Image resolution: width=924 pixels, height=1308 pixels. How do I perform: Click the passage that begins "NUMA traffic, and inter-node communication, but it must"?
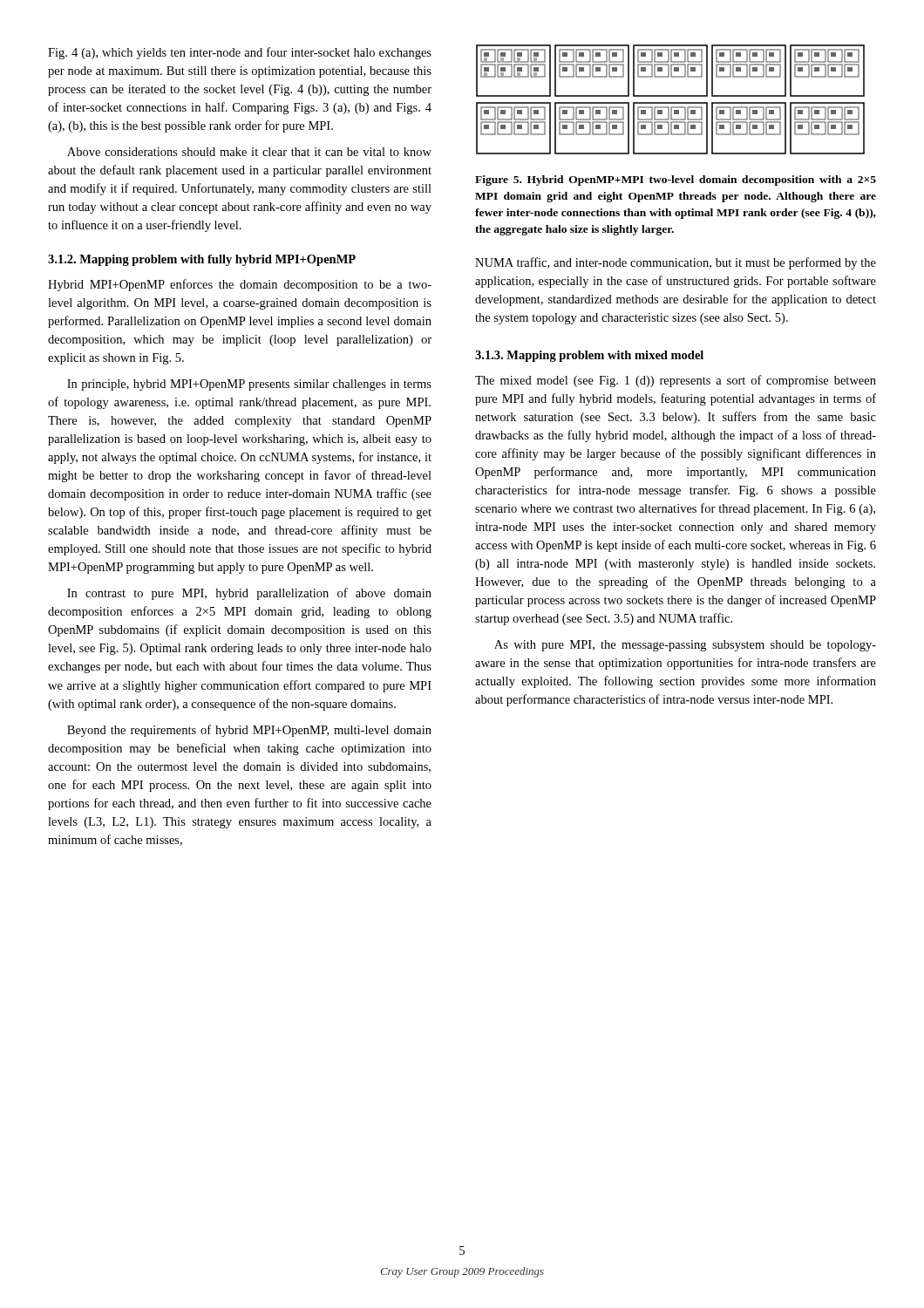pos(676,290)
